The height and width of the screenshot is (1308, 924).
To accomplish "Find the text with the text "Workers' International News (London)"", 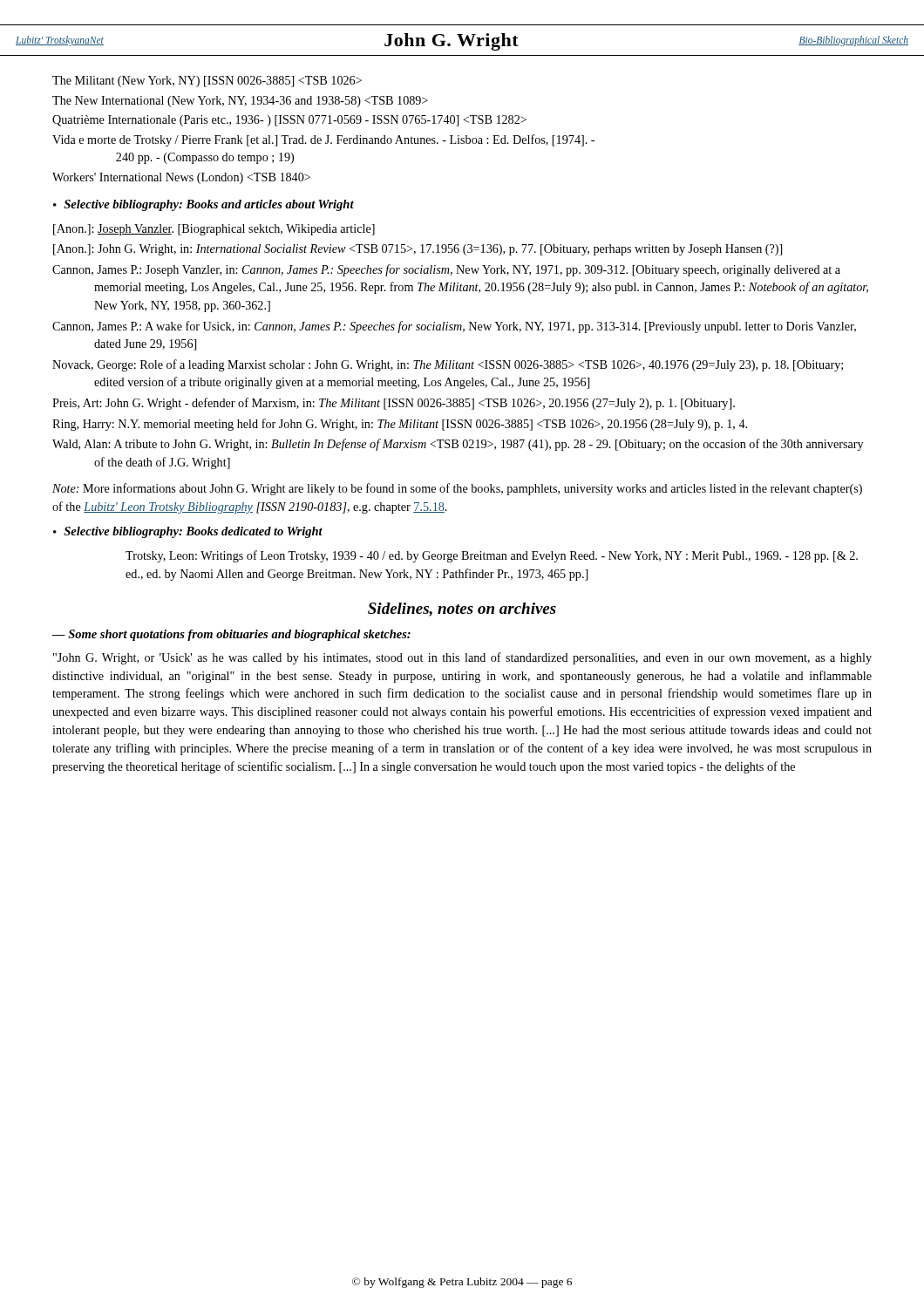I will [182, 177].
